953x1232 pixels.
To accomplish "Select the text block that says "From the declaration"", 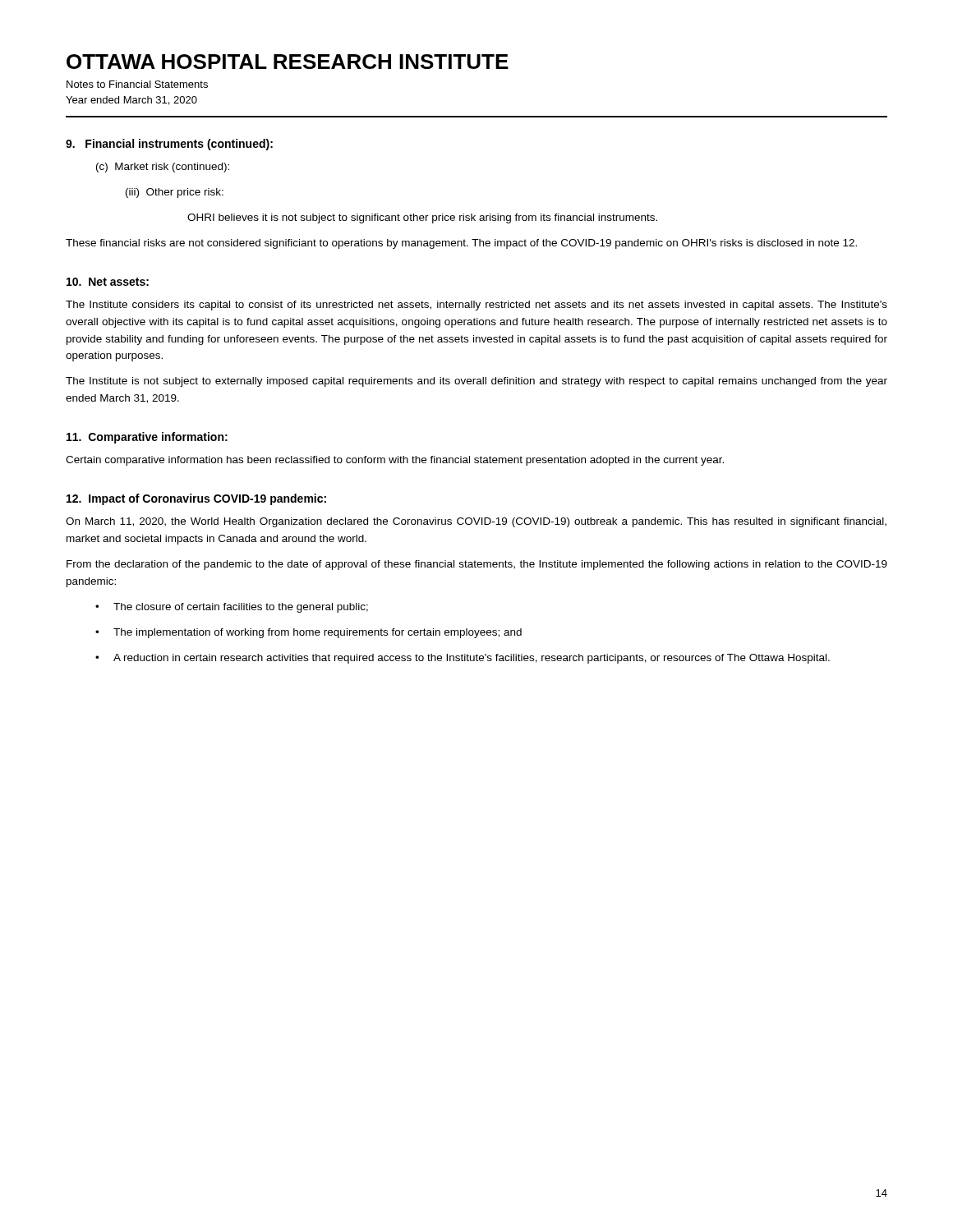I will 476,572.
